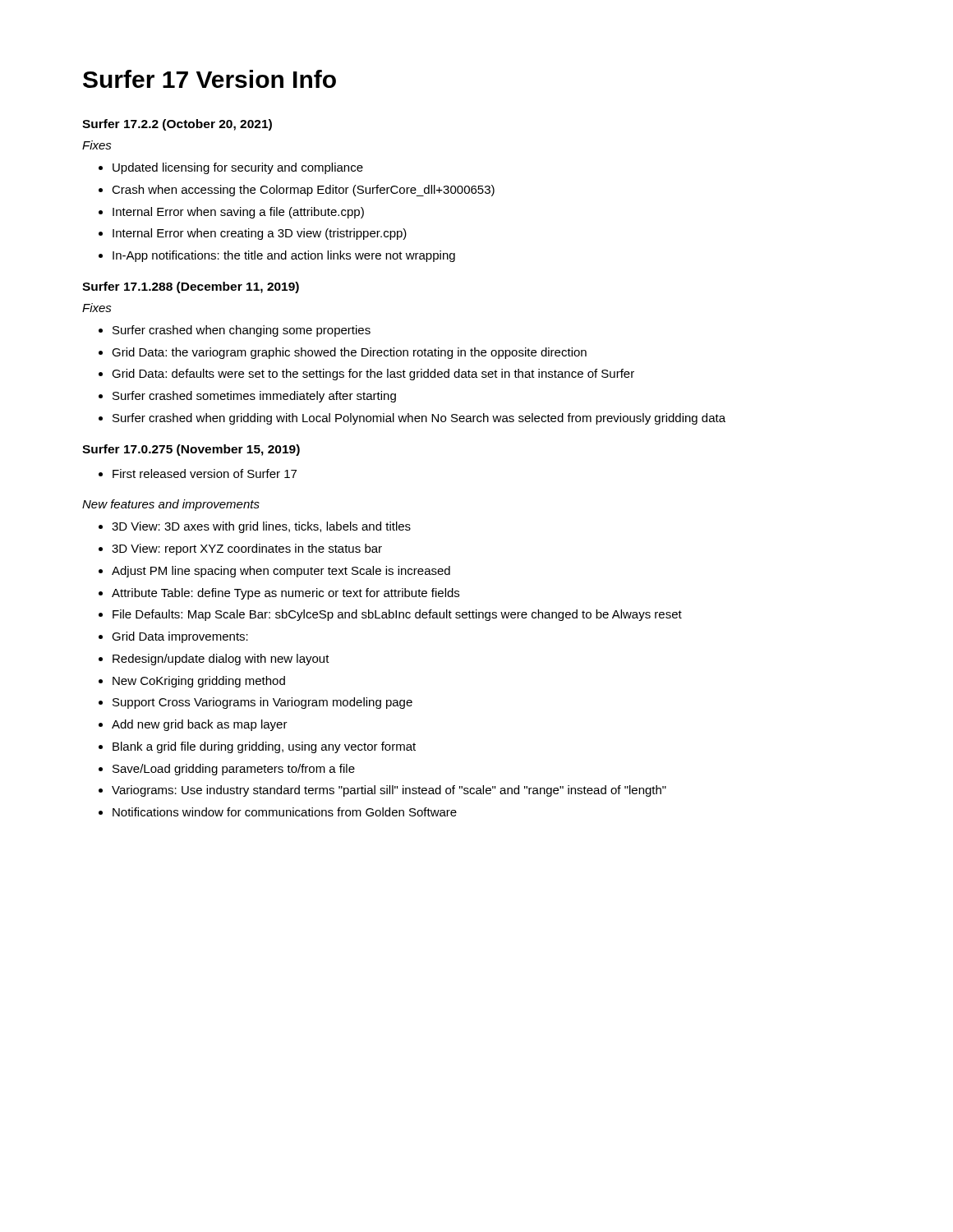The height and width of the screenshot is (1232, 953).
Task: Locate the list item with the text "Grid Data: defaults"
Action: coord(373,373)
